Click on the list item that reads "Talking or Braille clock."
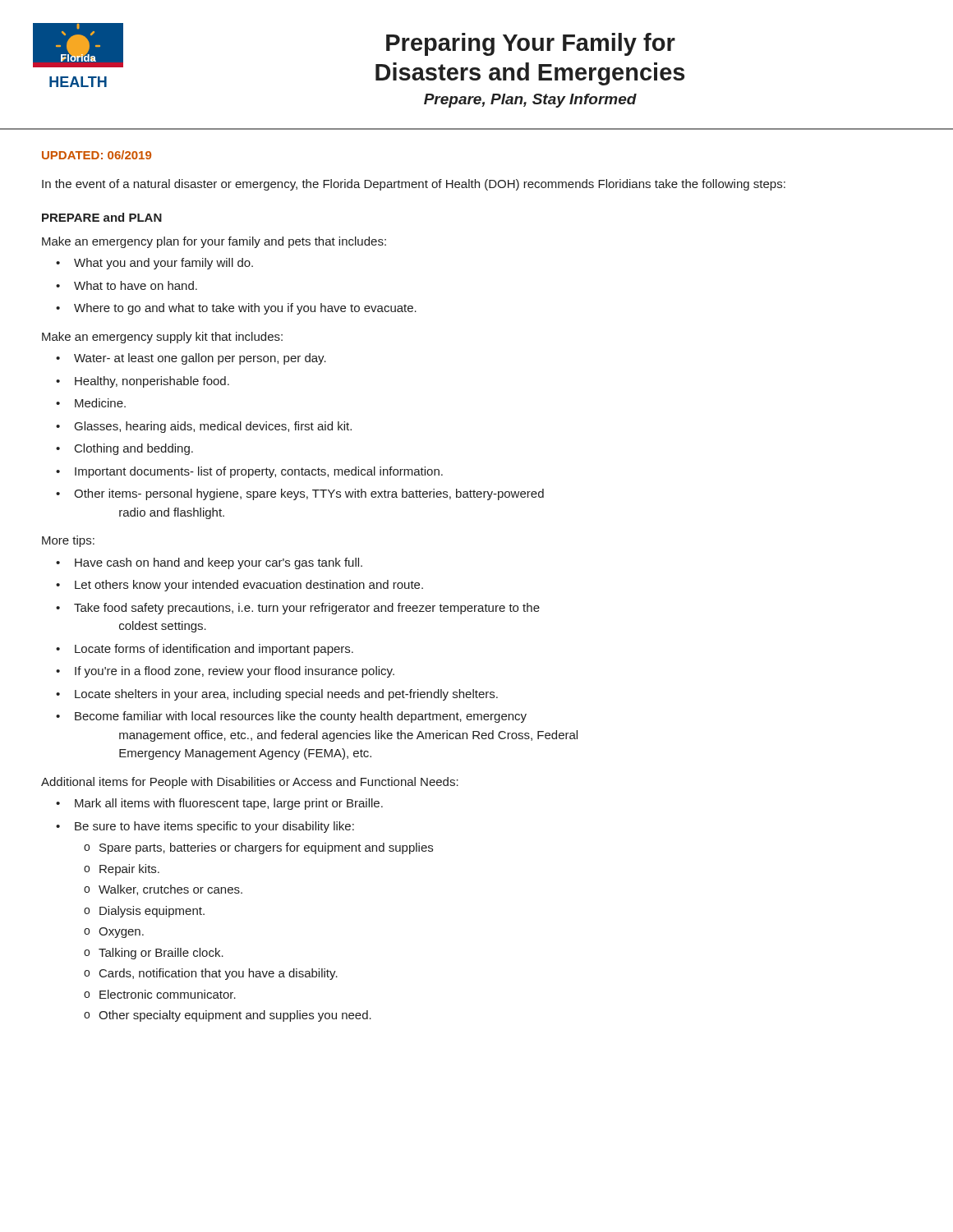The width and height of the screenshot is (953, 1232). pos(161,952)
